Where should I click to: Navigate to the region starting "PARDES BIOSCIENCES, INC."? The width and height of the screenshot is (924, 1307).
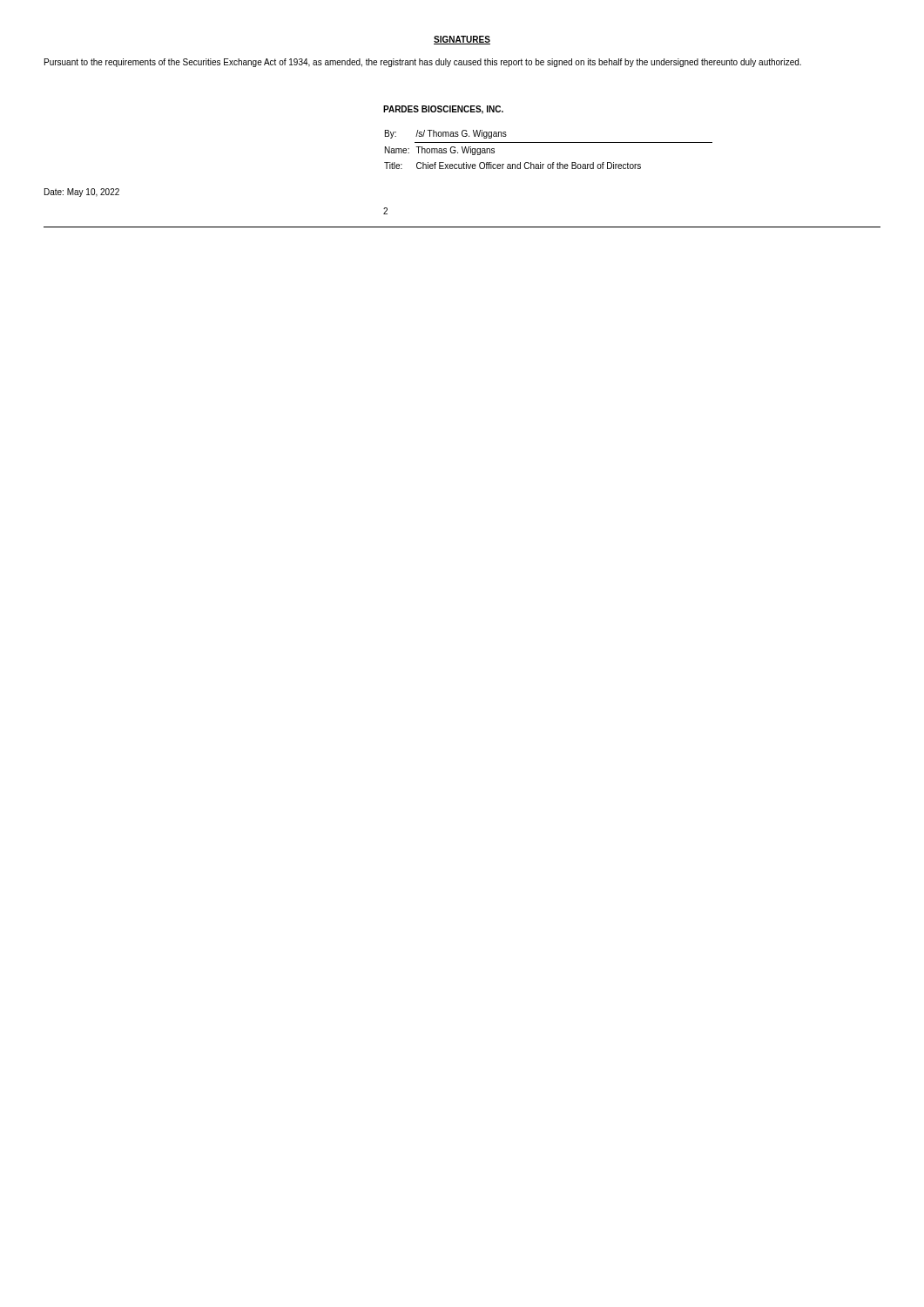click(443, 109)
